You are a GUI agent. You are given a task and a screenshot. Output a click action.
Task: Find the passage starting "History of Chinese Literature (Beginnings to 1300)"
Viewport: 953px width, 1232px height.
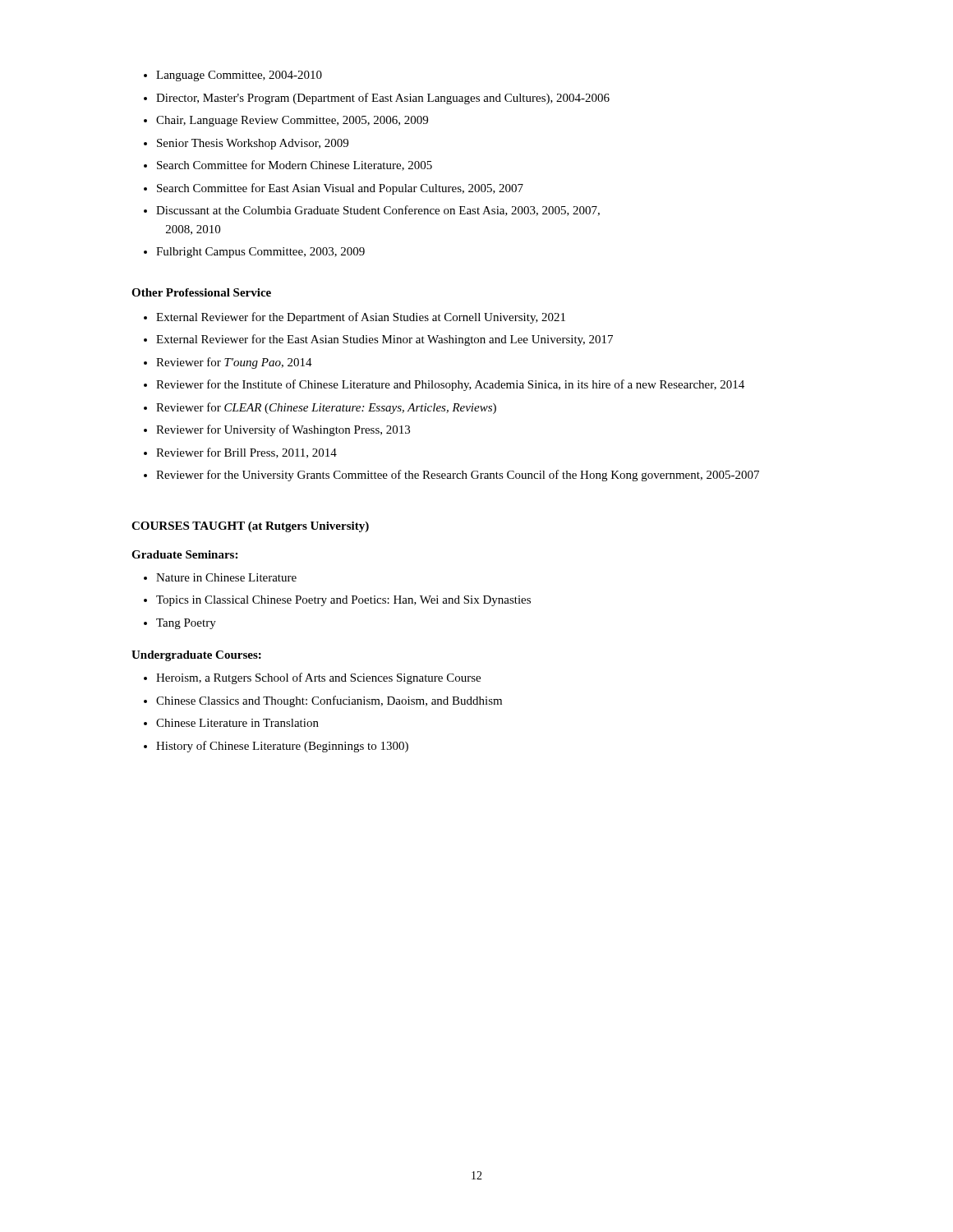point(282,747)
